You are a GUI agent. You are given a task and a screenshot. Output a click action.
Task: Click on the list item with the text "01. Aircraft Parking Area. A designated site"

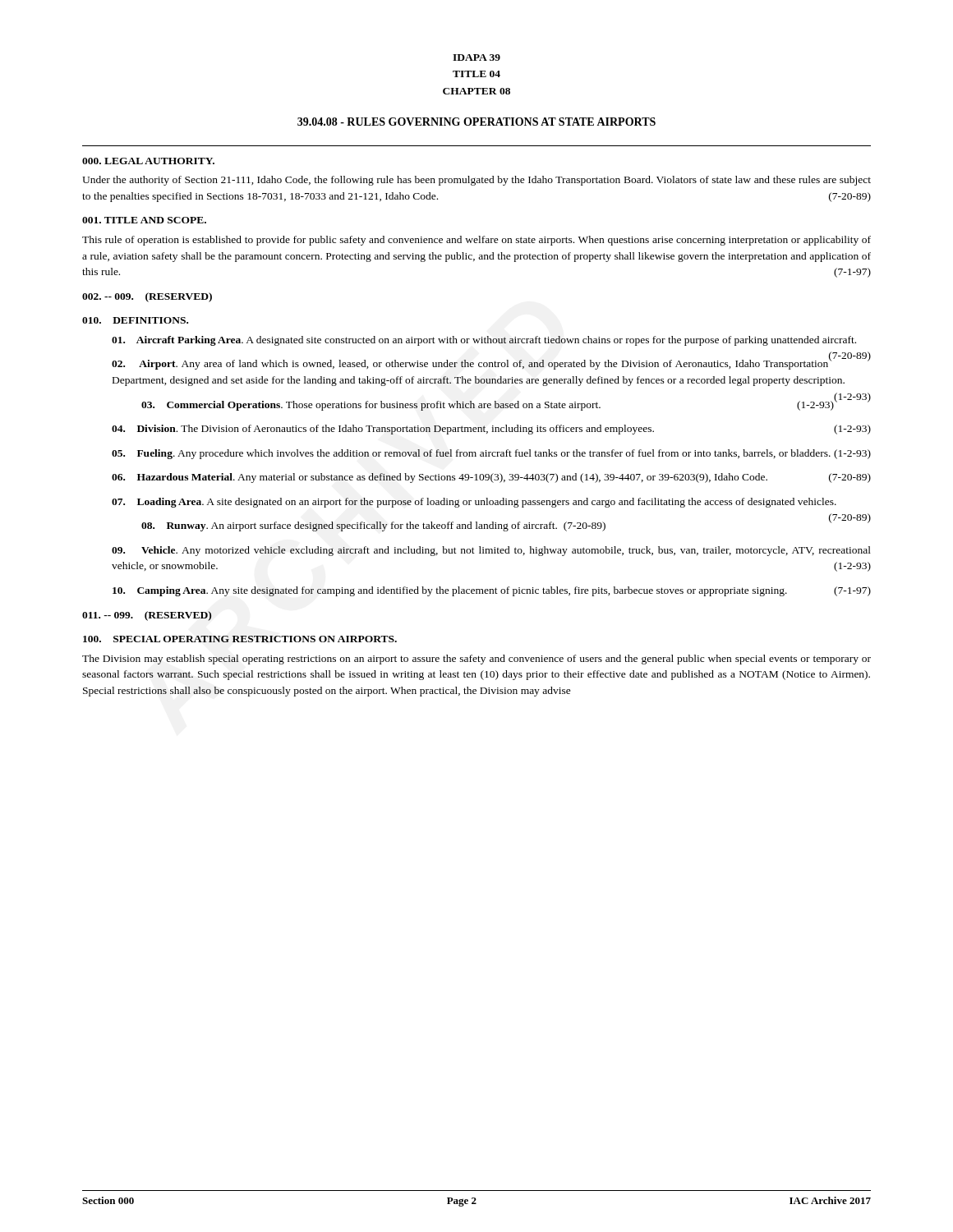491,340
